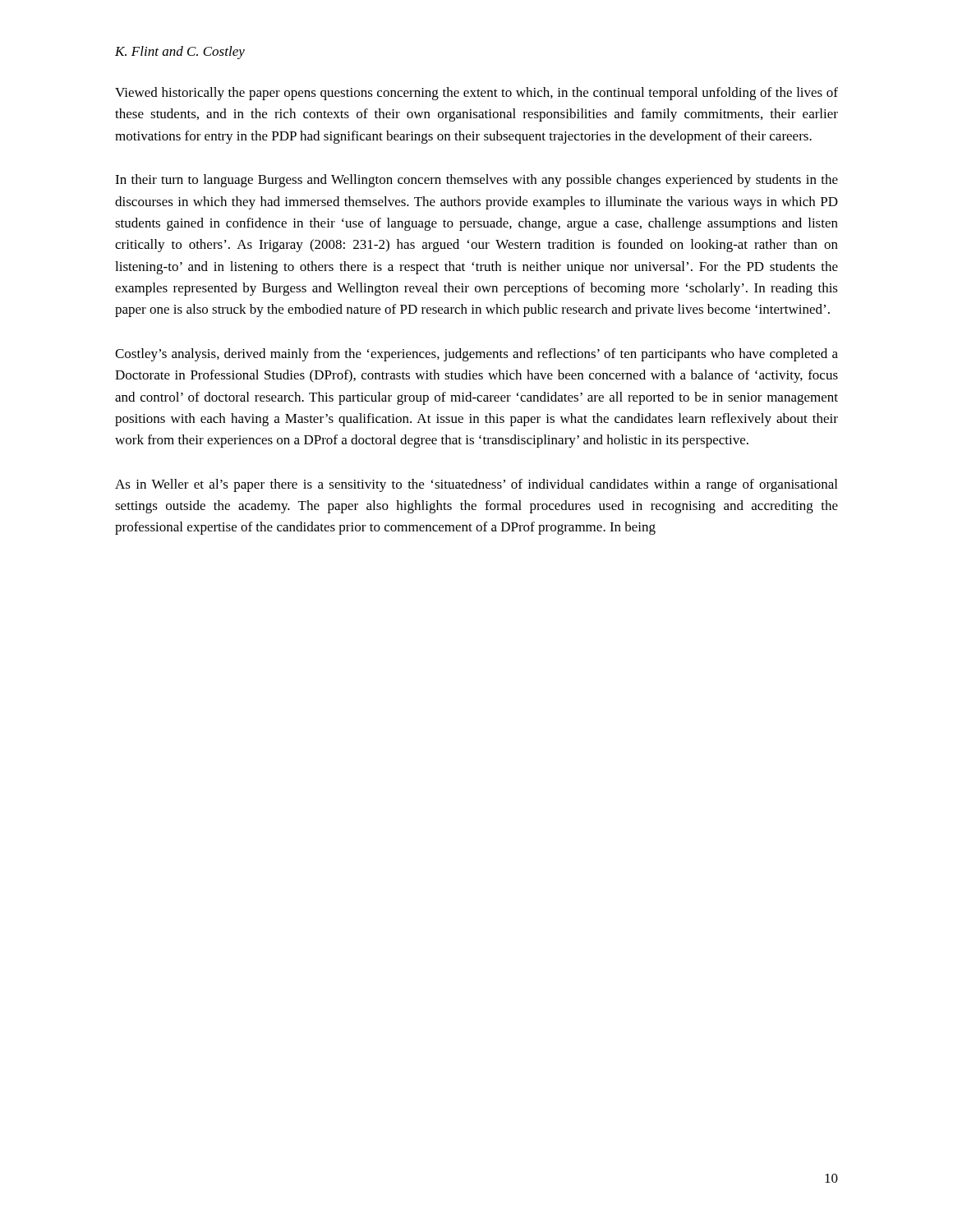Find the text block with the text "Costley’s analysis, derived mainly from the ‘experiences,"
The width and height of the screenshot is (953, 1232).
476,397
